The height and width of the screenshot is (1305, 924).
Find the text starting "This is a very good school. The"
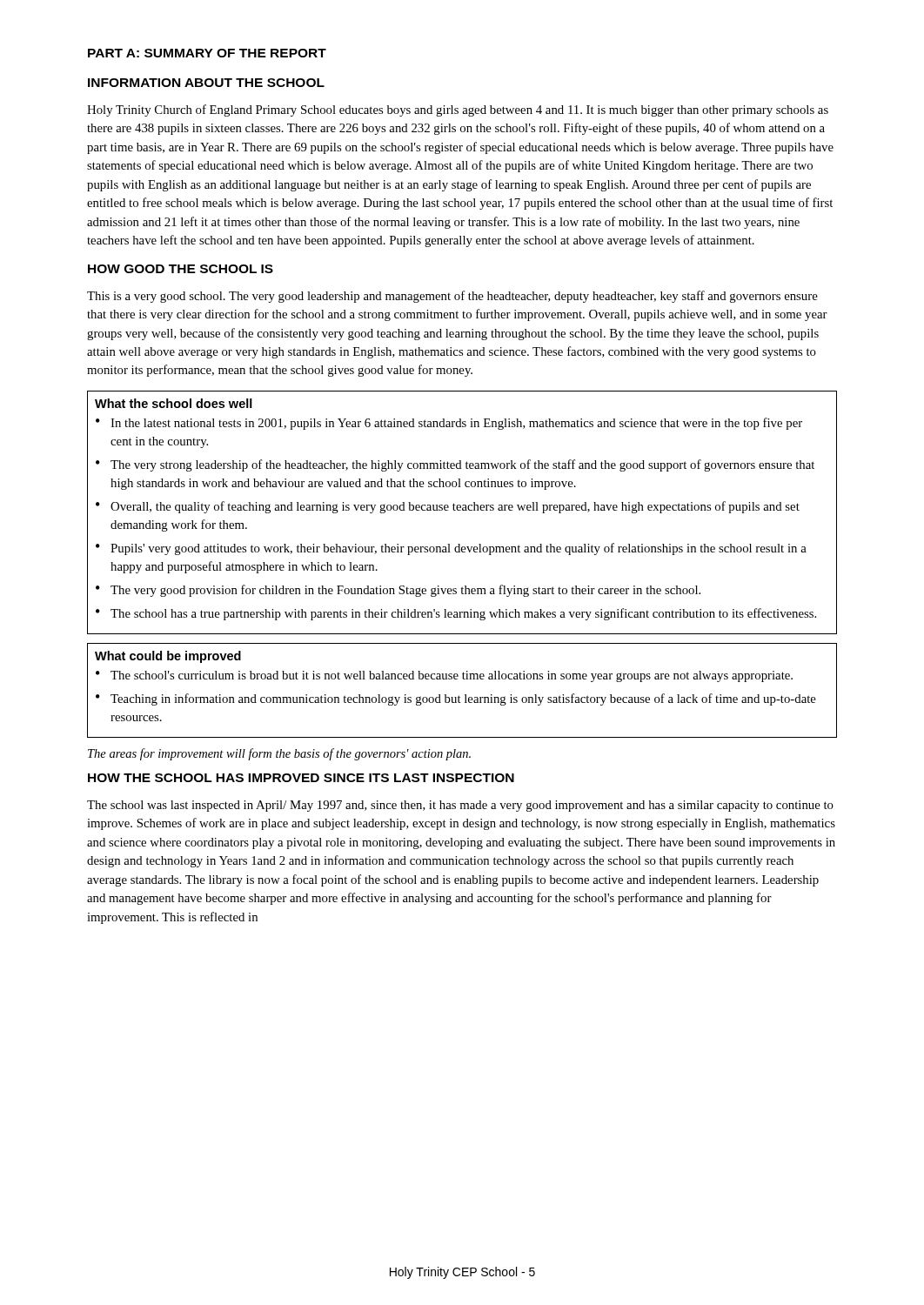click(x=457, y=333)
